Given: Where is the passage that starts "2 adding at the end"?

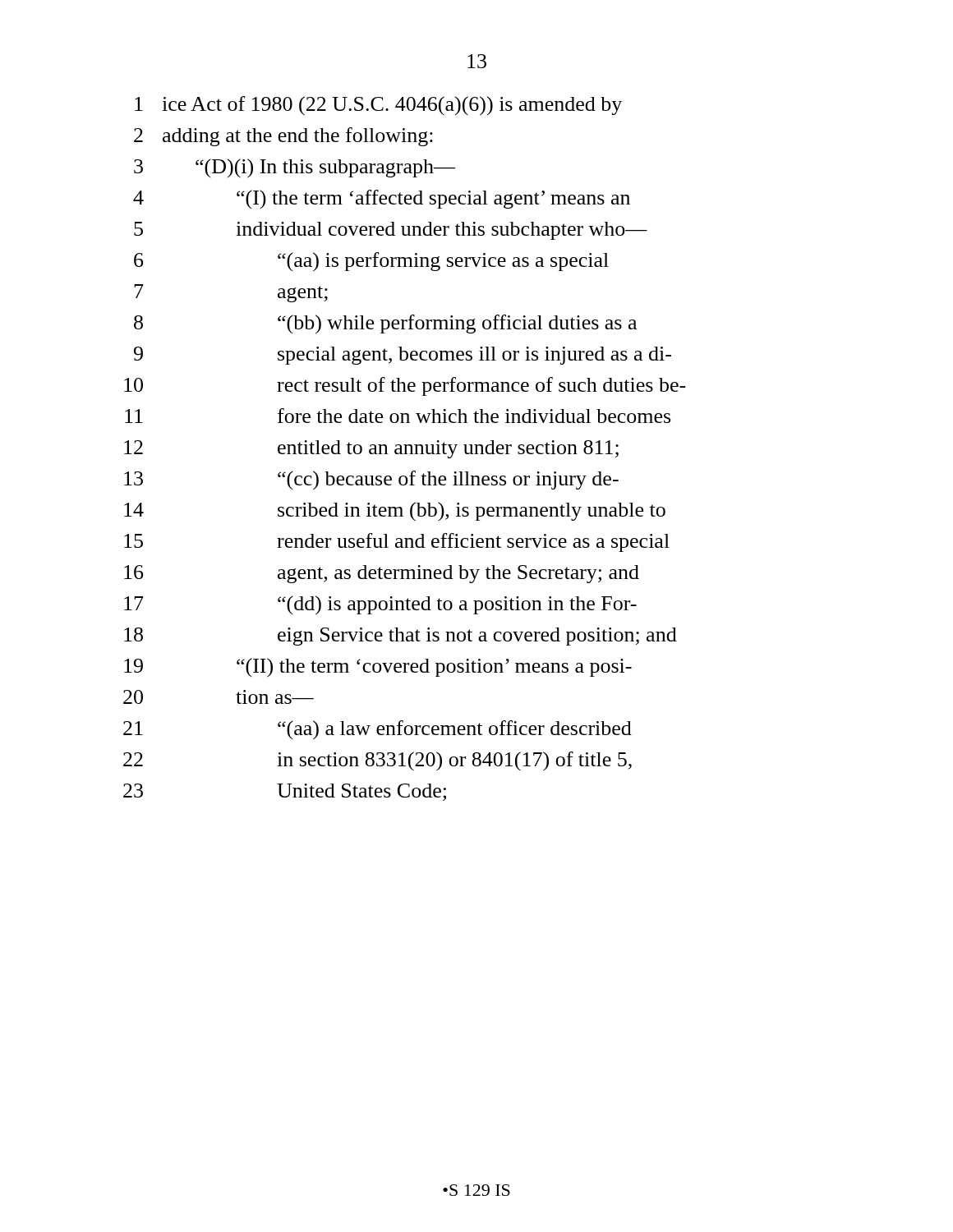Looking at the screenshot, I should click(283, 137).
